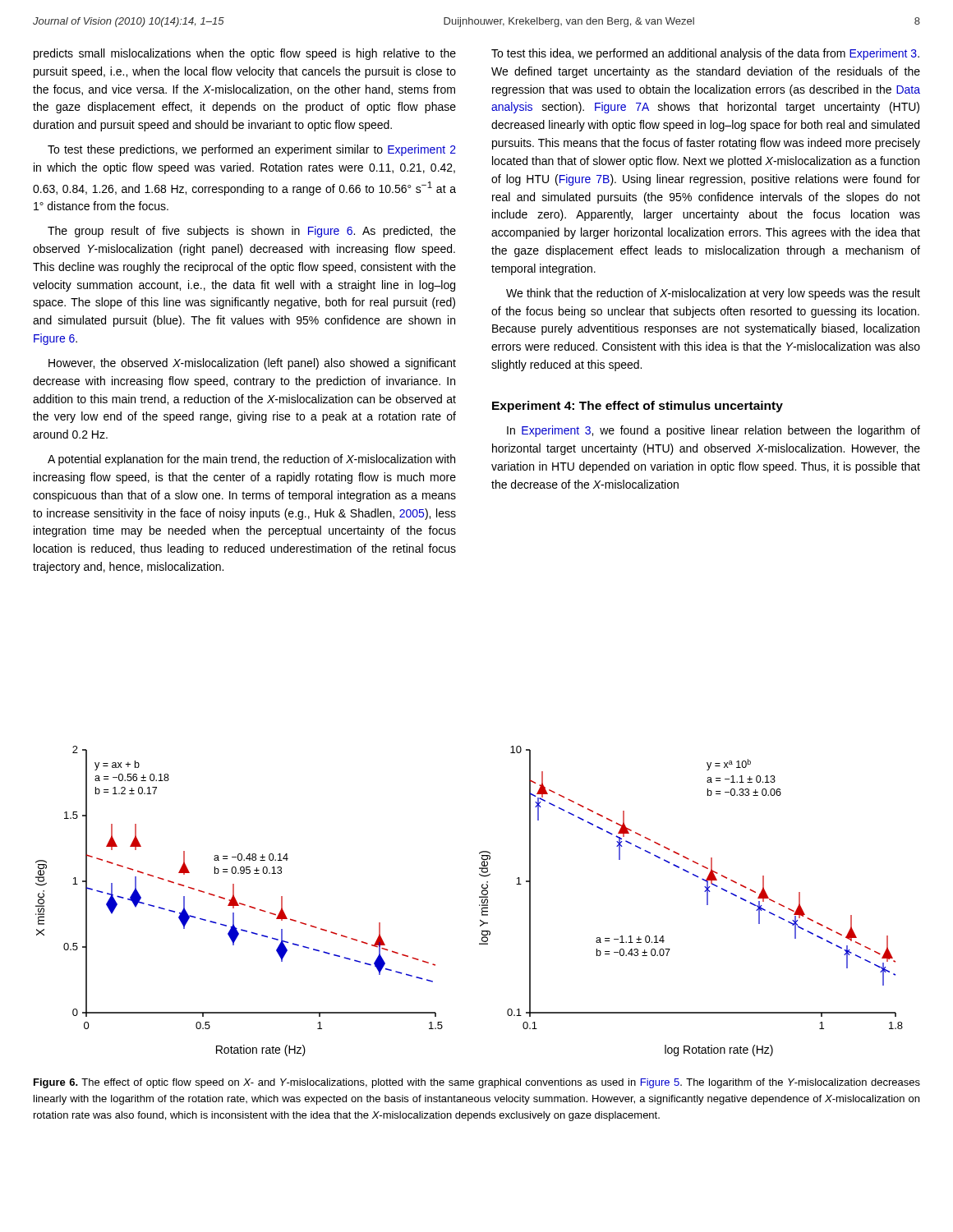The height and width of the screenshot is (1232, 953).
Task: Select the element starting "predicts small mislocalizations when the optic flow"
Action: tap(244, 311)
